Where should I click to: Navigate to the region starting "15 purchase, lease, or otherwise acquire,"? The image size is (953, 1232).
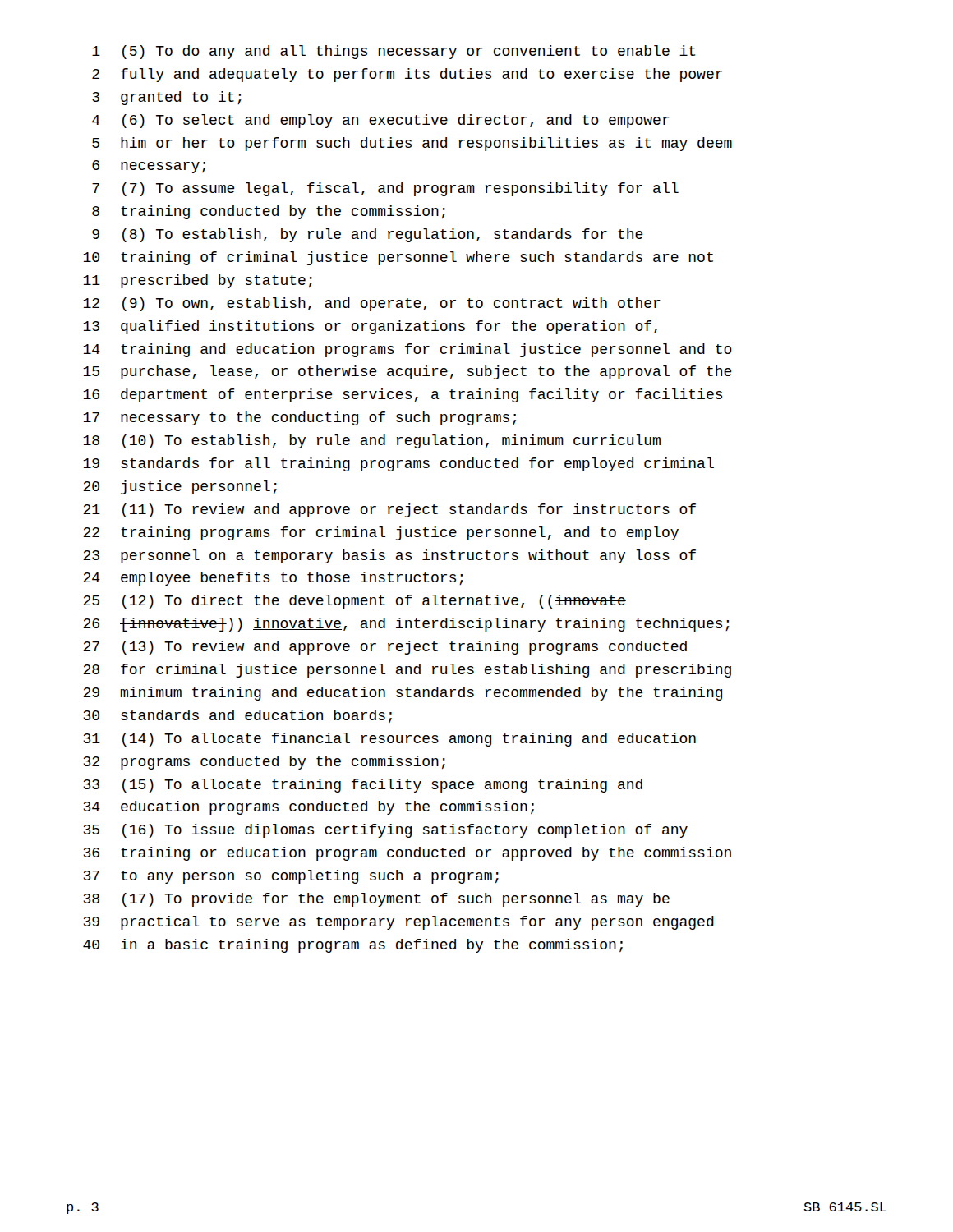tap(476, 373)
